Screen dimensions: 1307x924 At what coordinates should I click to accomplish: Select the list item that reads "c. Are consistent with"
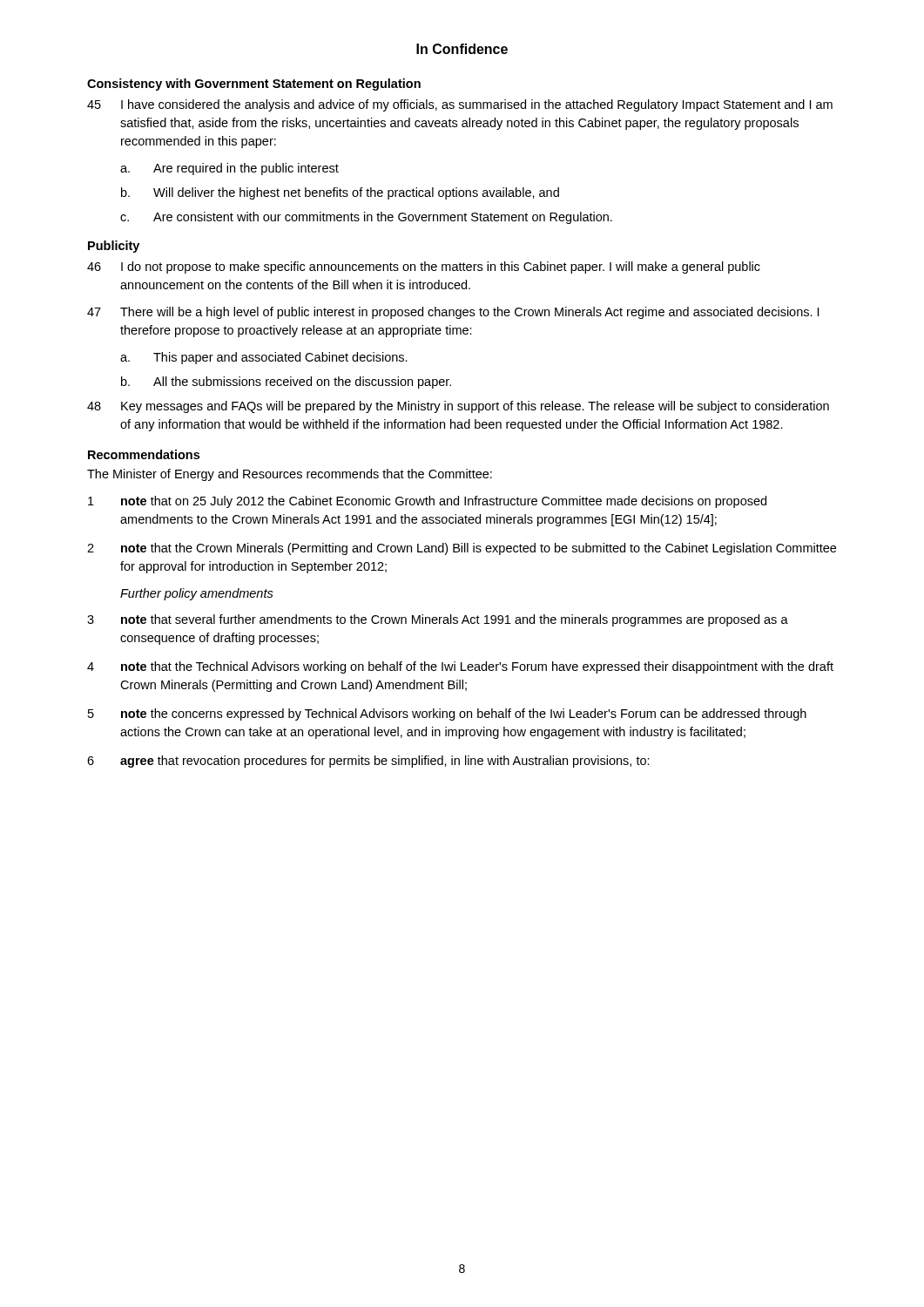479,217
